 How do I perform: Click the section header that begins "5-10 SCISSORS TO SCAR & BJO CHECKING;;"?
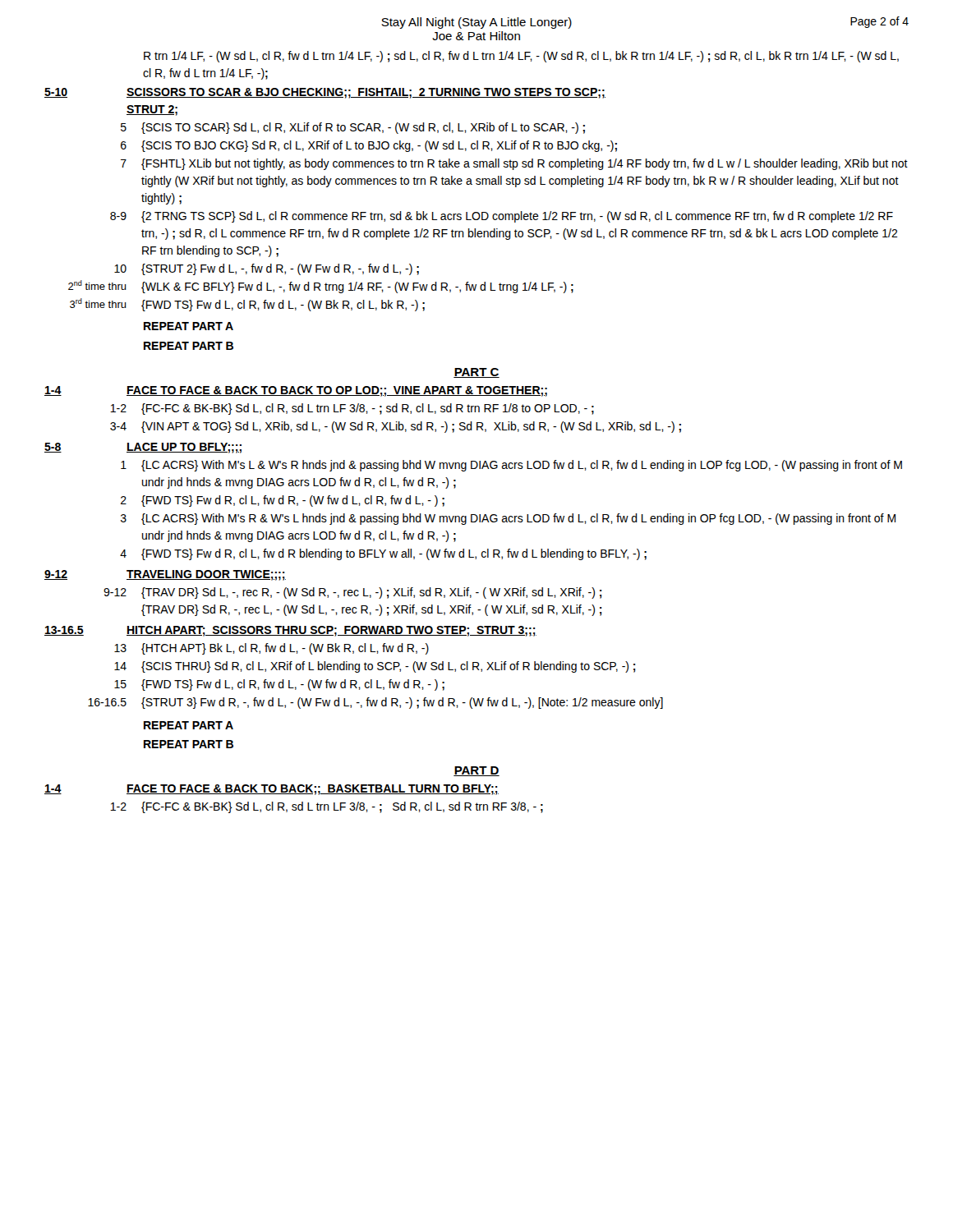pyautogui.click(x=476, y=101)
